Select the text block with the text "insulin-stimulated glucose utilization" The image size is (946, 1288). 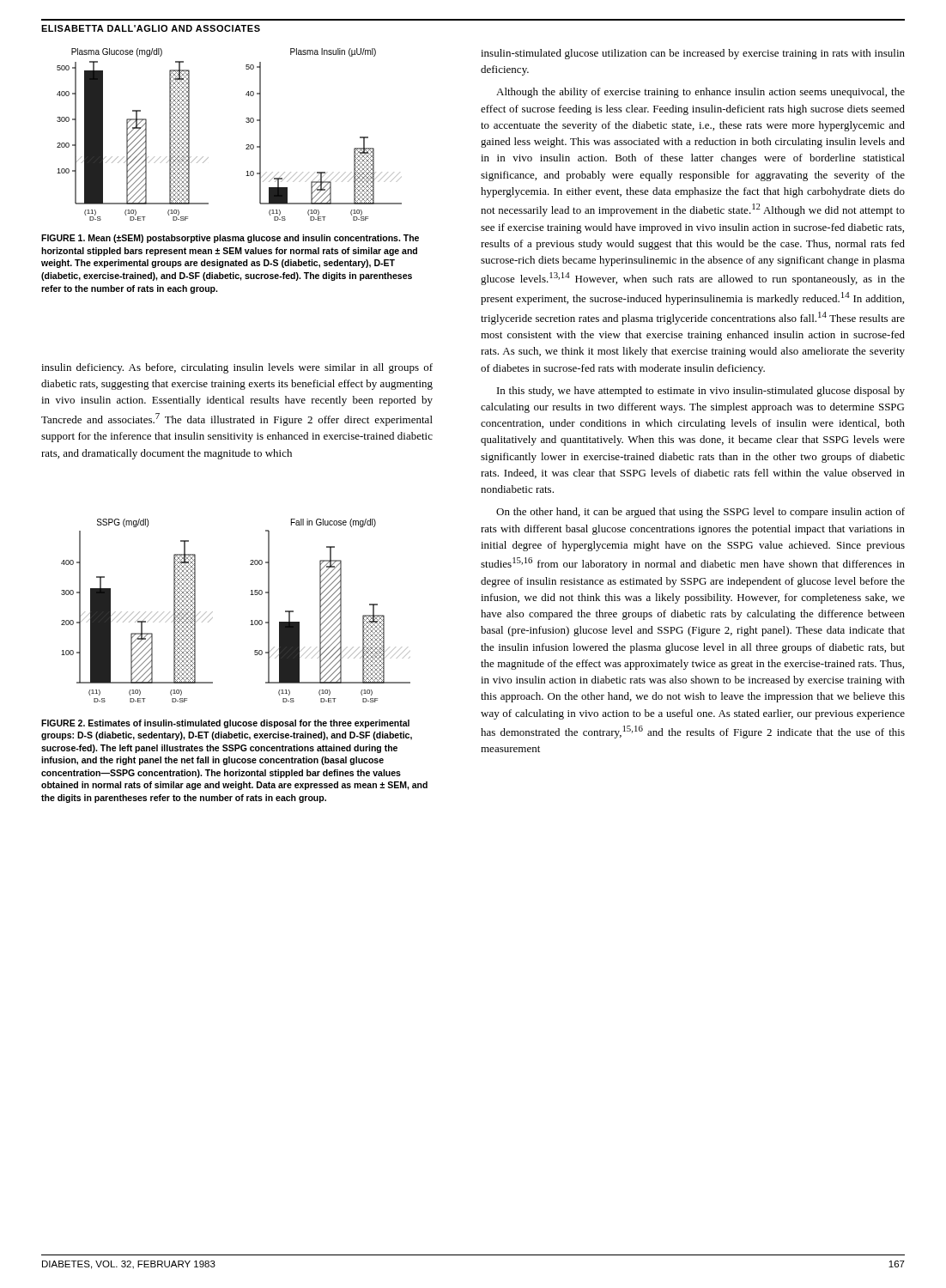693,401
